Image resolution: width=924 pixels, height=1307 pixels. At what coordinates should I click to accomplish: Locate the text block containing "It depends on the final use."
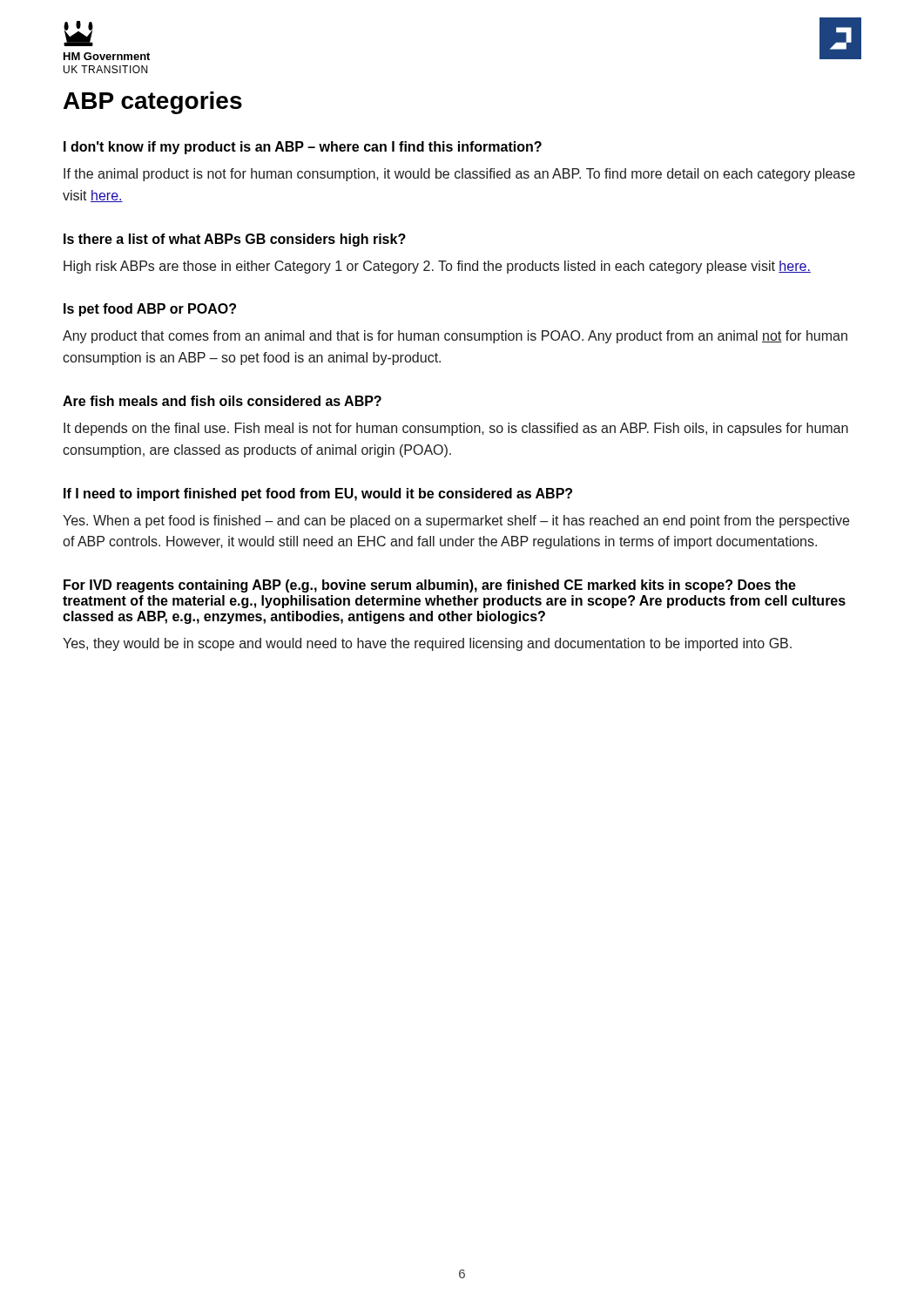pos(456,439)
